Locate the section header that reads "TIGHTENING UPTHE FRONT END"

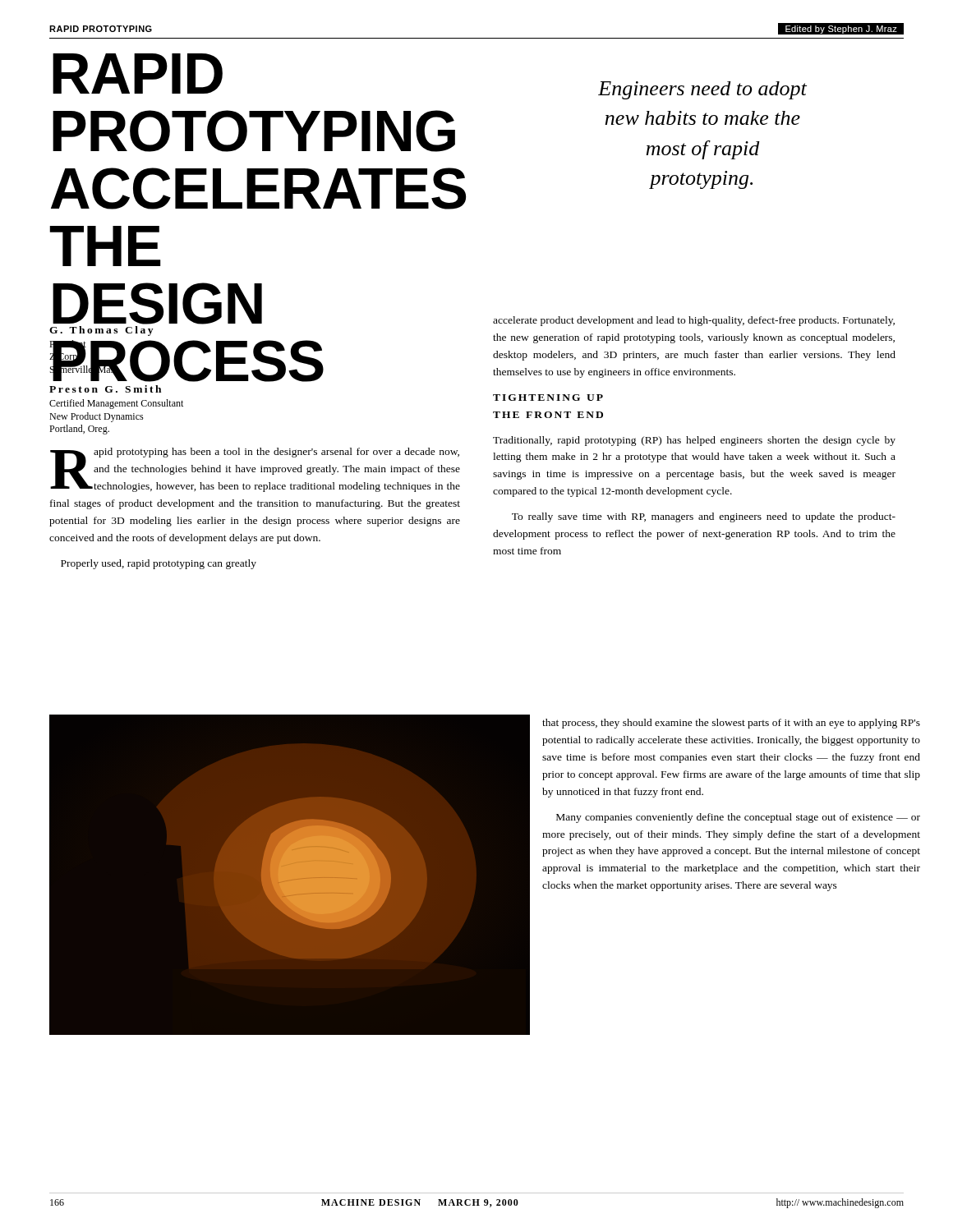point(548,398)
